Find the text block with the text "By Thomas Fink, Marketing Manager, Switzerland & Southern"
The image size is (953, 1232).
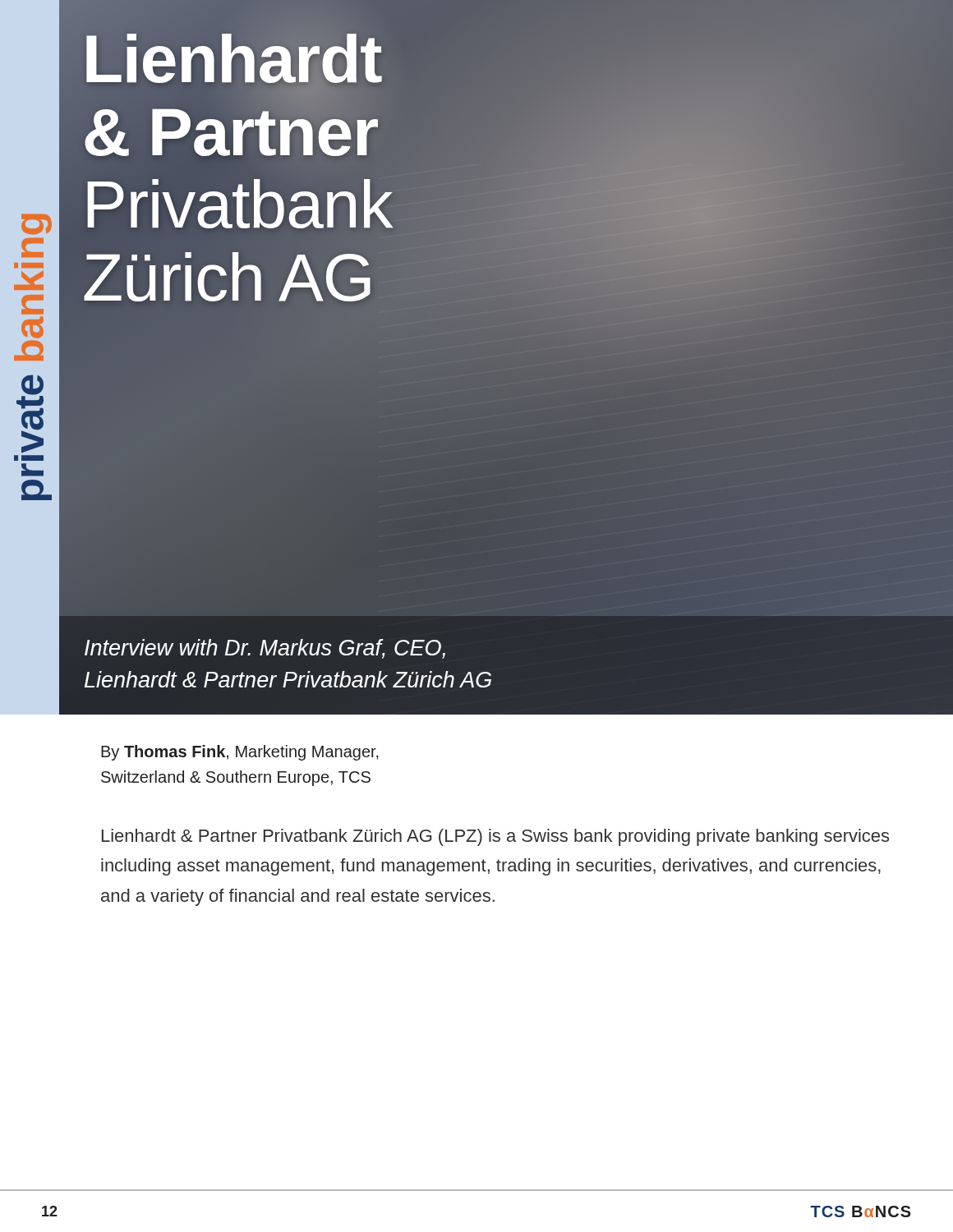tap(240, 764)
